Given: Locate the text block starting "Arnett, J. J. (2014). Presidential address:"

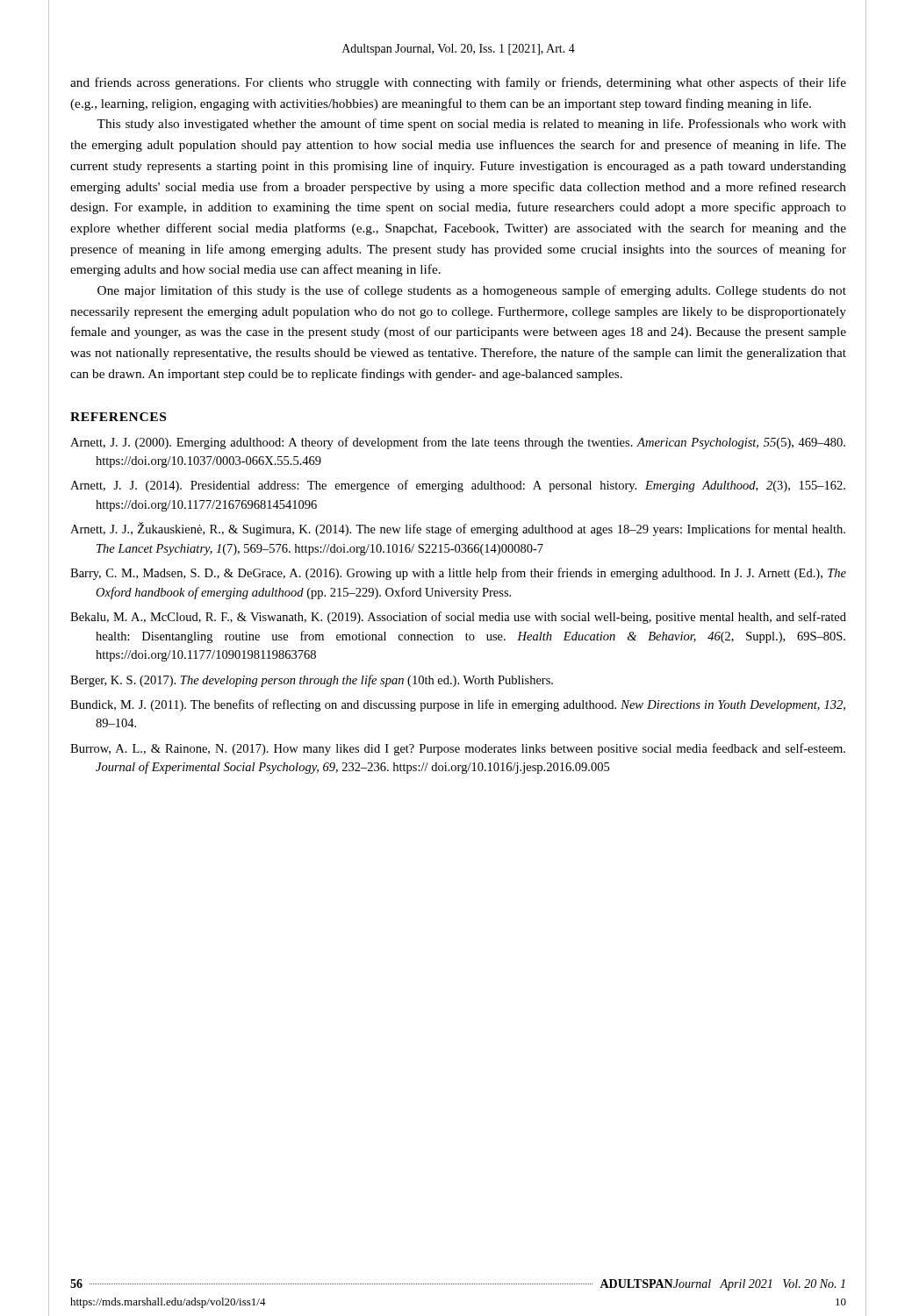Looking at the screenshot, I should [x=458, y=496].
